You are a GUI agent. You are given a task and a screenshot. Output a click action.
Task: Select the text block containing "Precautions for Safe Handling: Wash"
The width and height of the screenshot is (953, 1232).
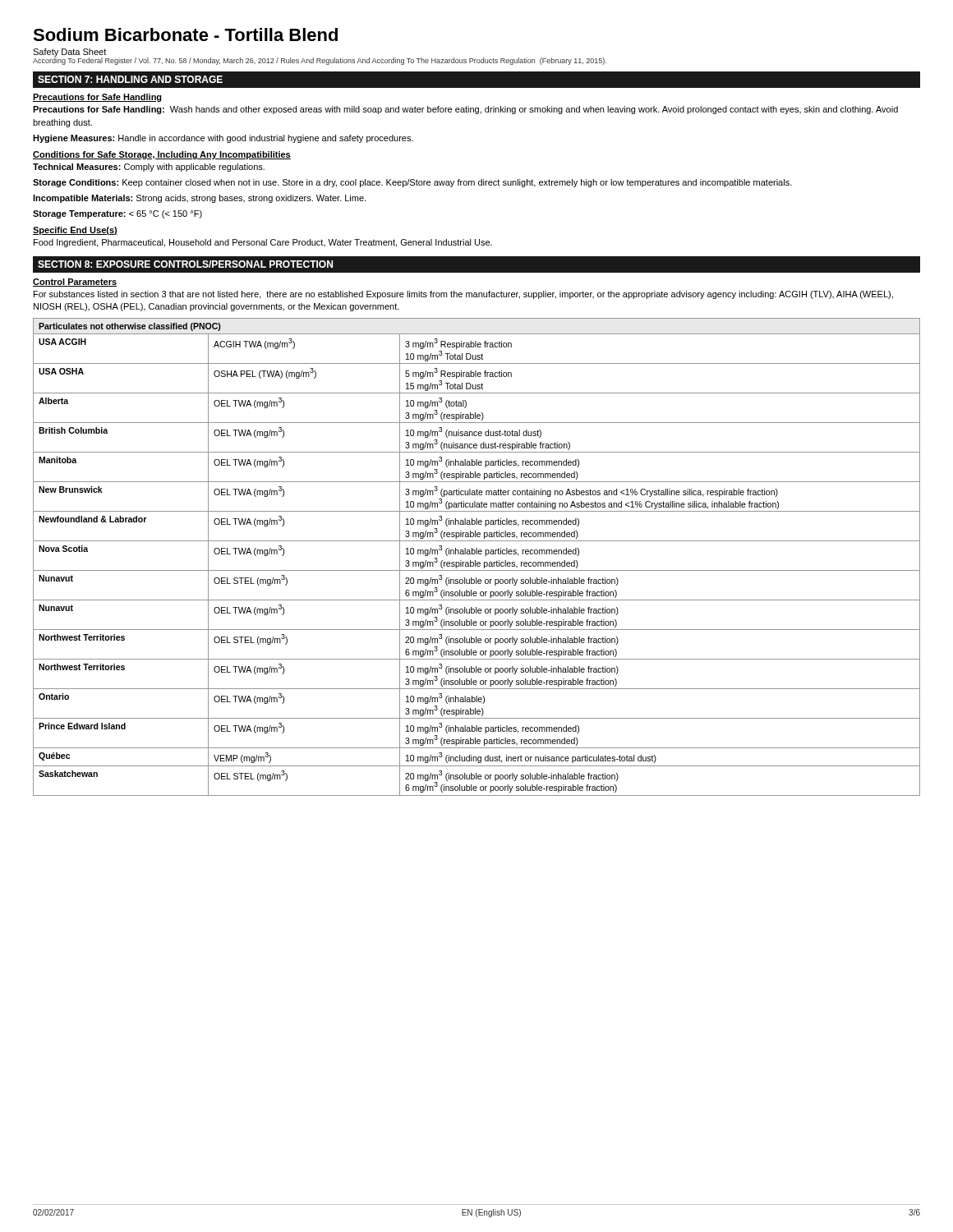click(466, 116)
